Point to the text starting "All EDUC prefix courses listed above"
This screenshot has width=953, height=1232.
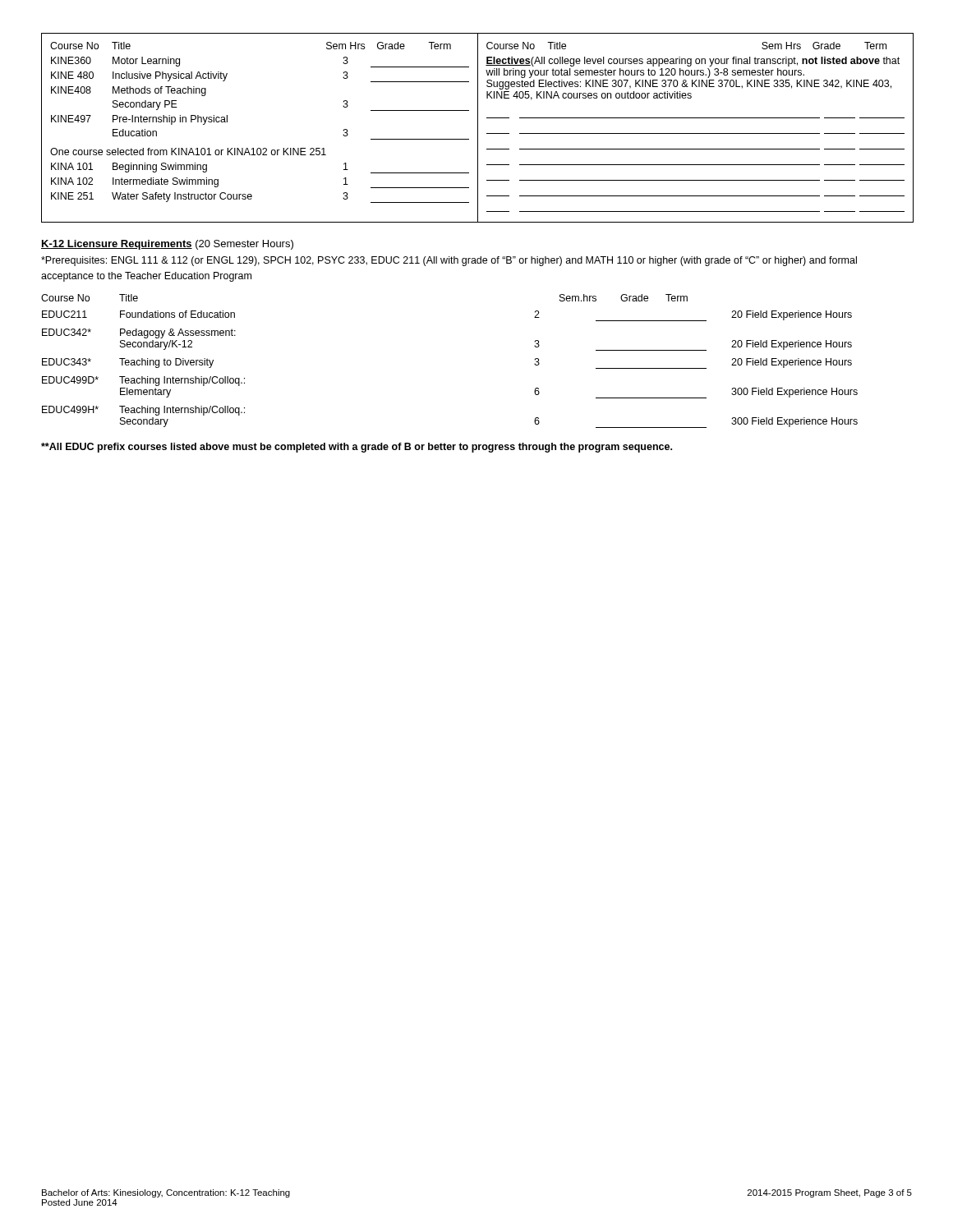[357, 446]
